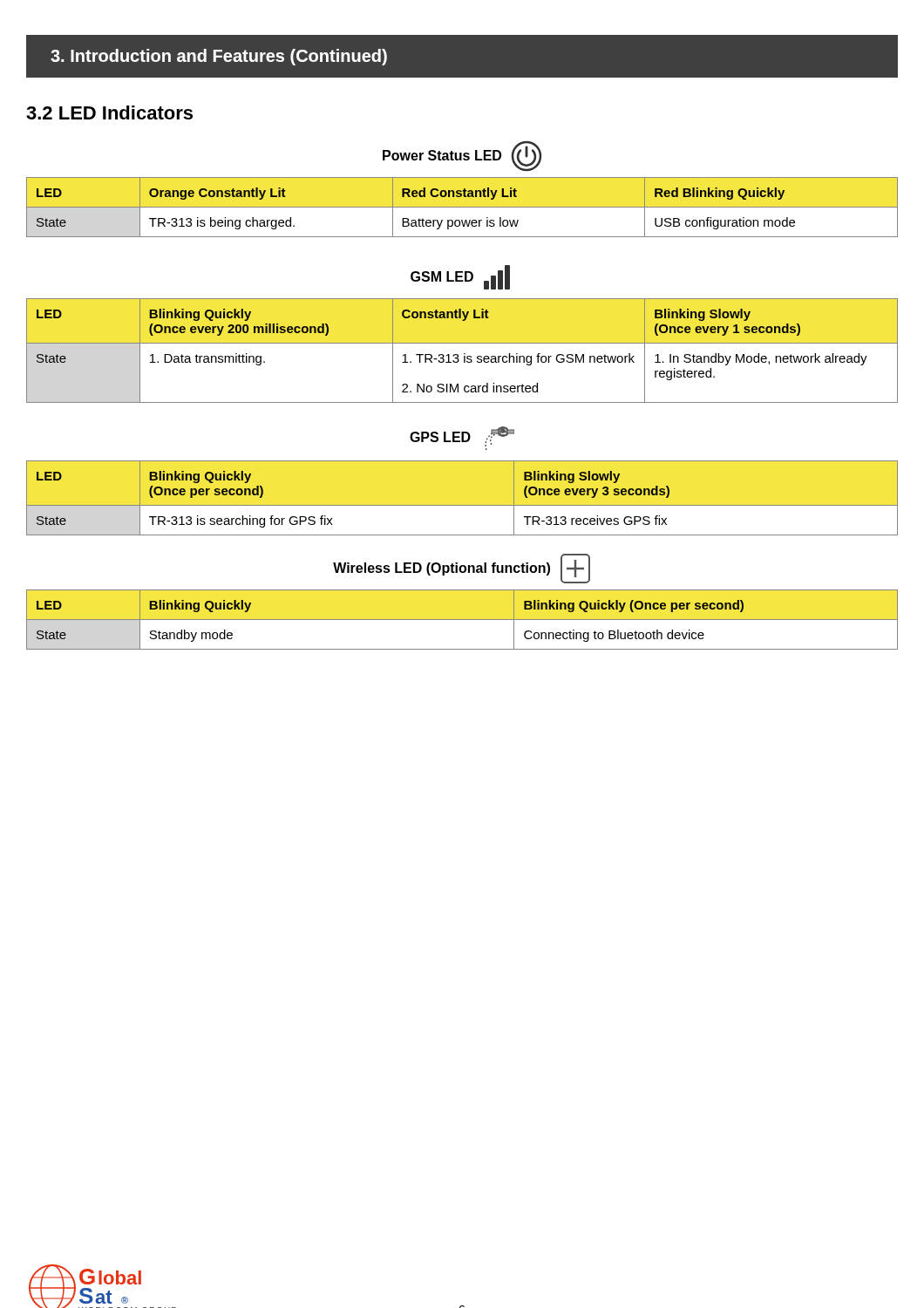The height and width of the screenshot is (1308, 924).
Task: Locate the table with the text "Red Constantly Lit"
Action: (x=462, y=207)
